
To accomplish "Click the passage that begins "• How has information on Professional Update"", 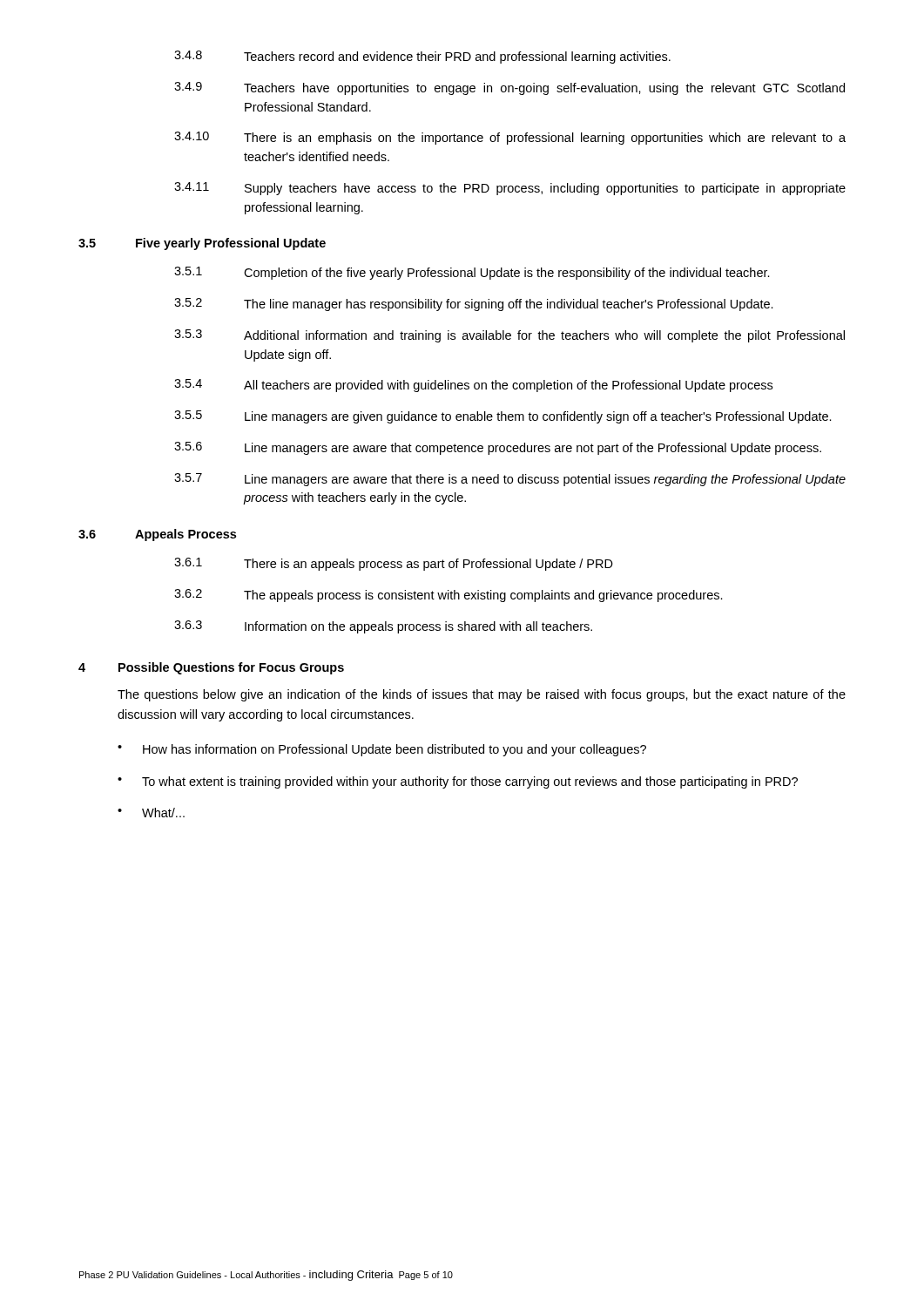I will (x=482, y=750).
